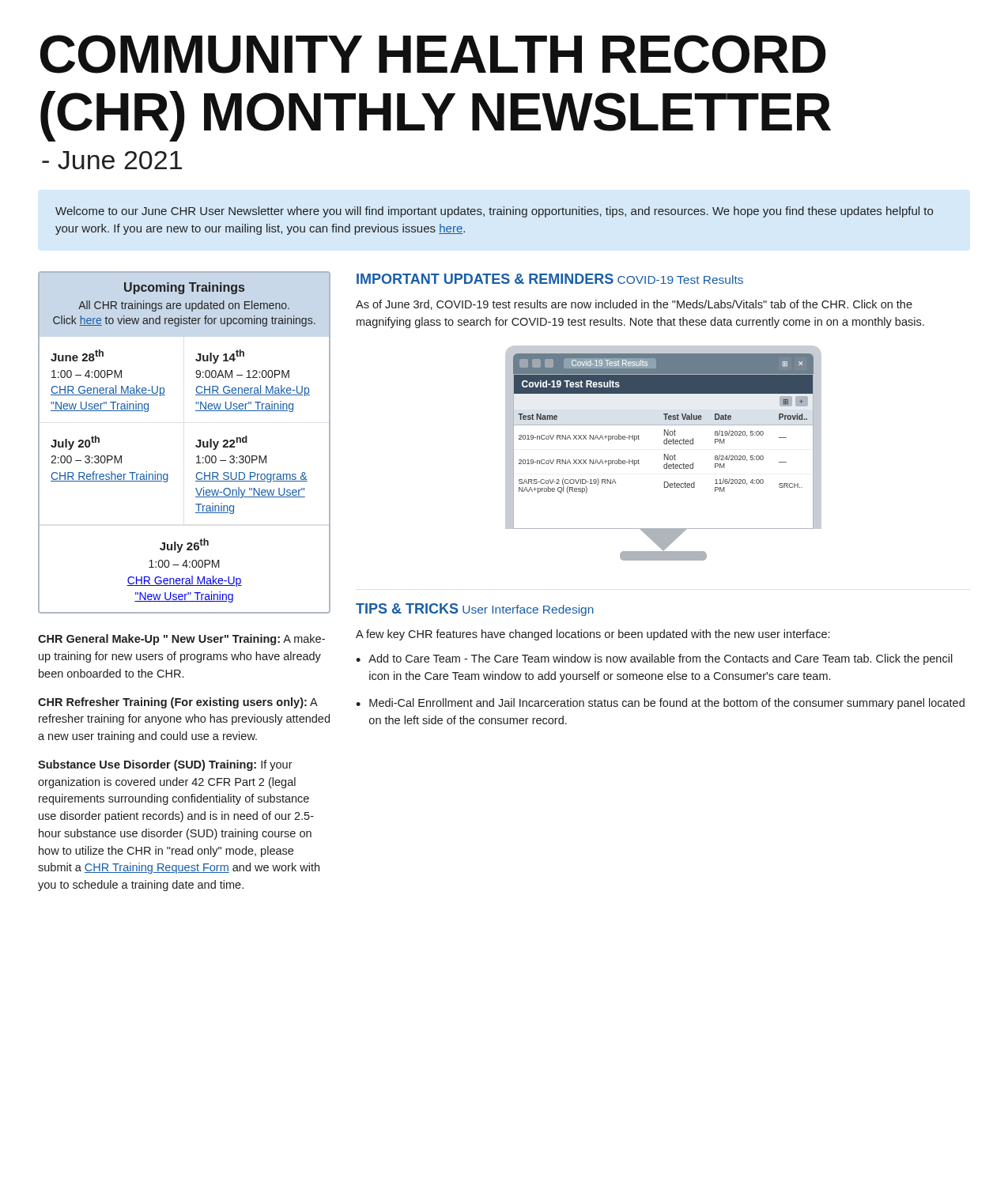This screenshot has height=1186, width=1008.
Task: Where is the passage that starts "As of June 3rd, COVID-19 test results are"?
Action: [640, 313]
